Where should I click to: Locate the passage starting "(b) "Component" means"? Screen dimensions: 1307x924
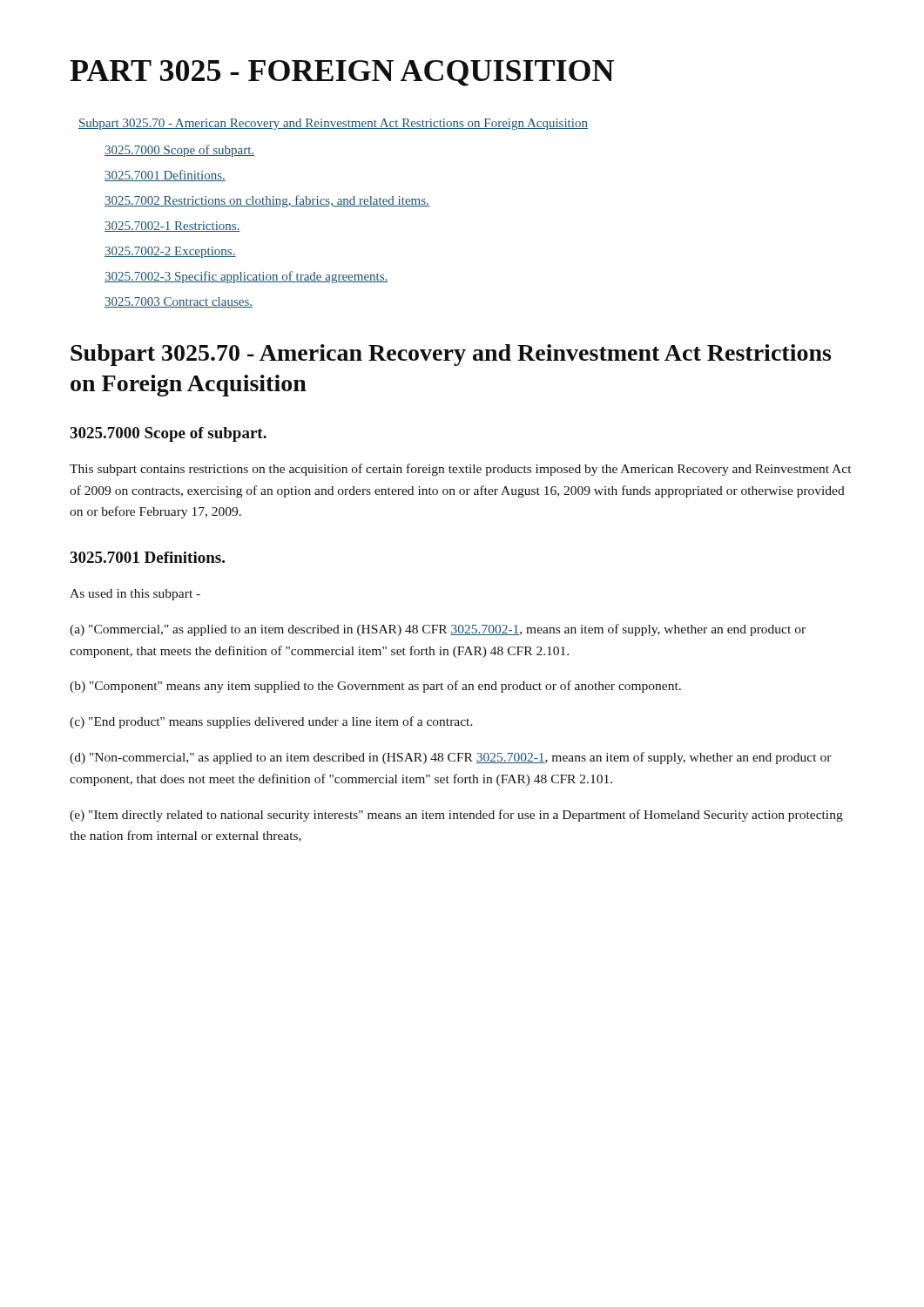click(462, 686)
